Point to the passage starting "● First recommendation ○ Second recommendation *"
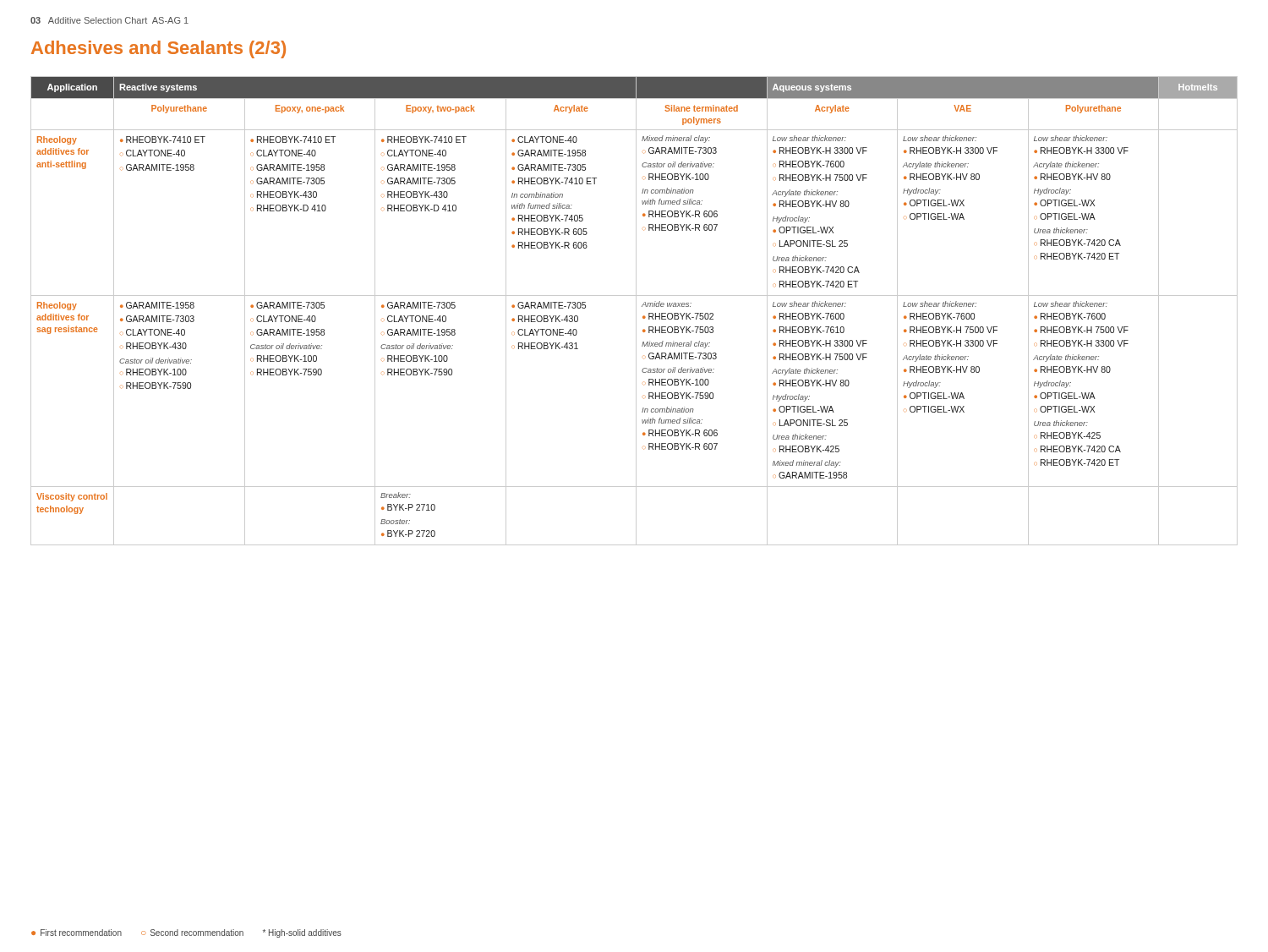Viewport: 1268px width, 952px height. coord(186,933)
